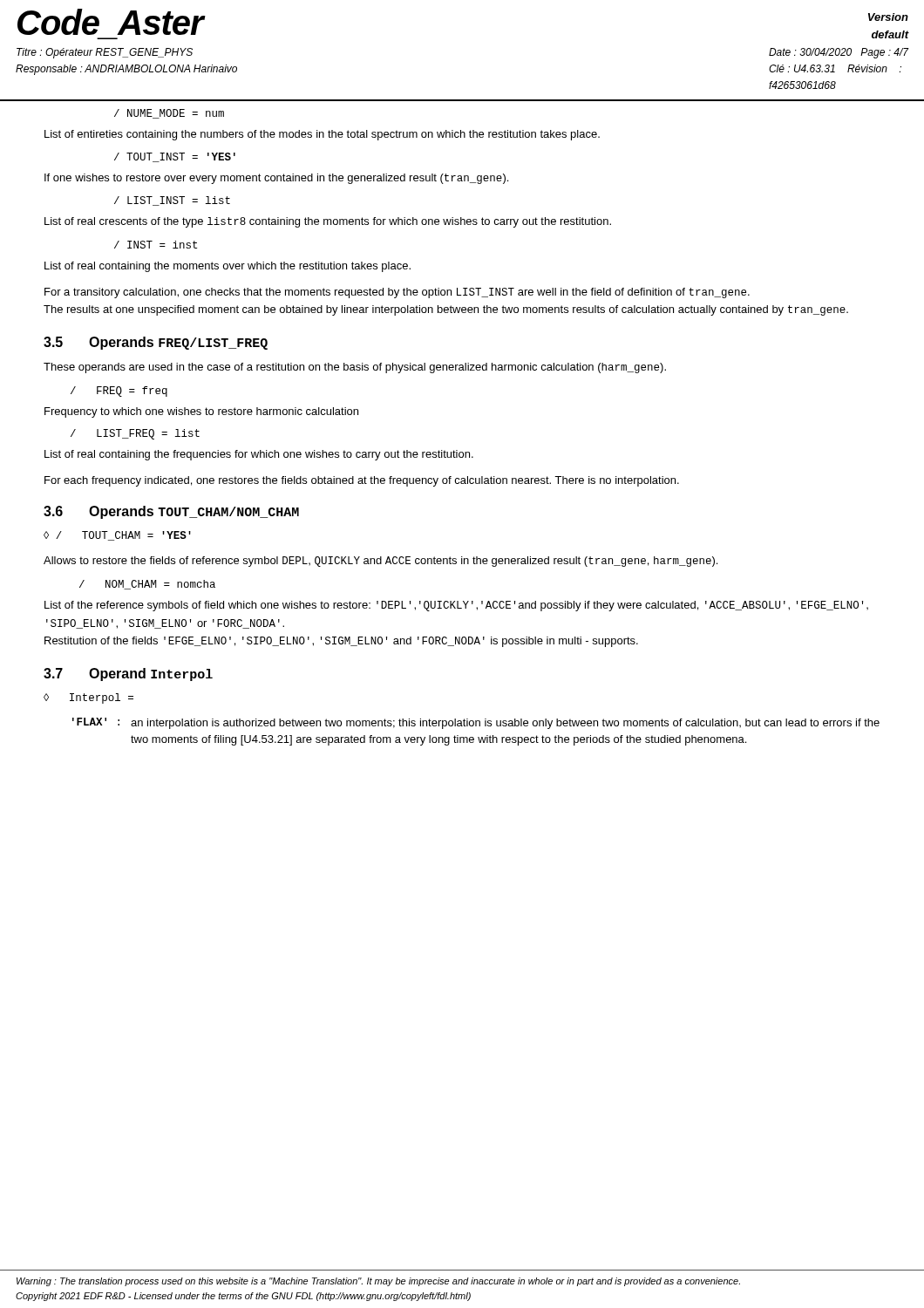The width and height of the screenshot is (924, 1308).
Task: Select the block starting "Frequency to which one wishes"
Action: (x=201, y=411)
